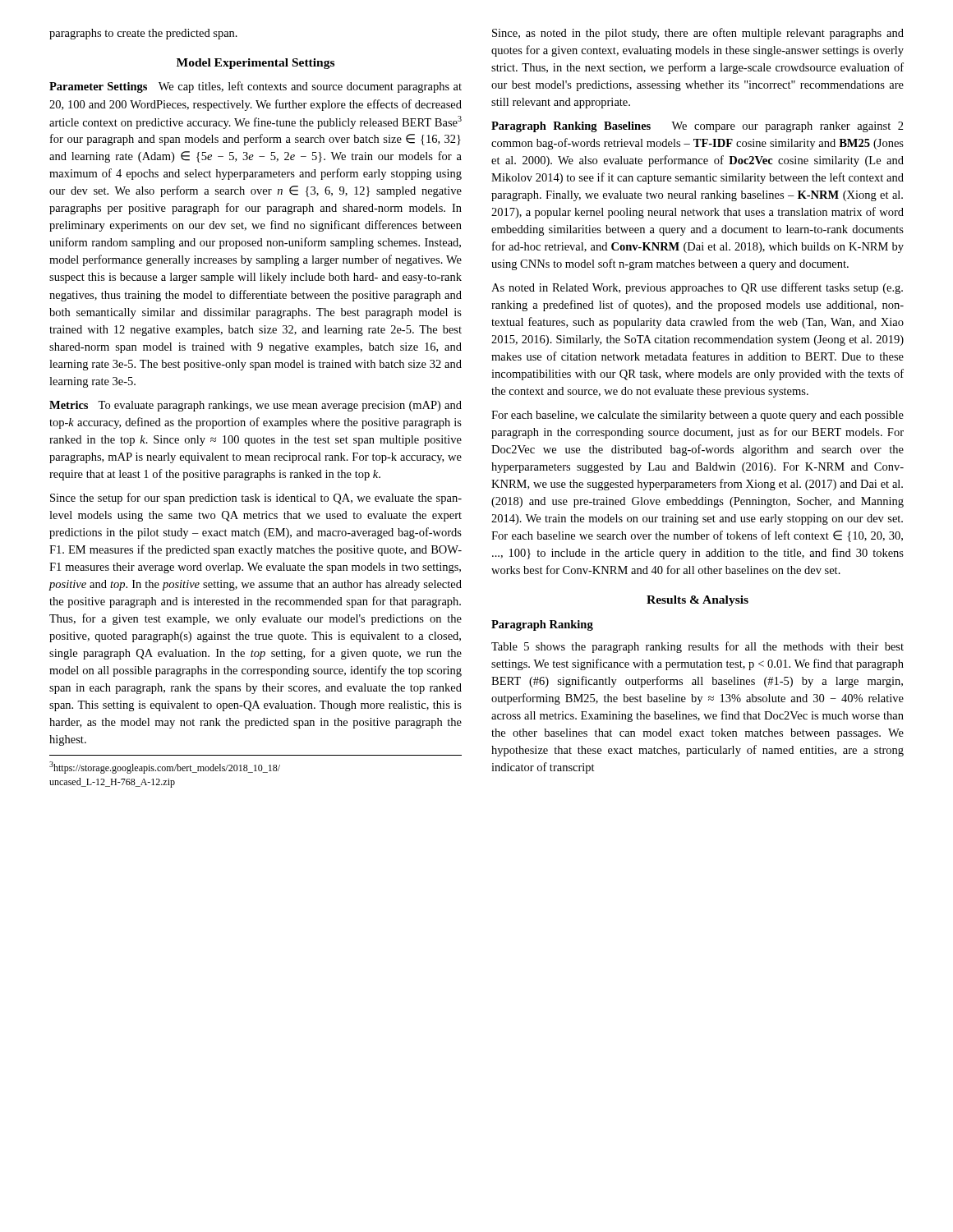Find the text block with the text "Metrics To evaluate"

[255, 440]
